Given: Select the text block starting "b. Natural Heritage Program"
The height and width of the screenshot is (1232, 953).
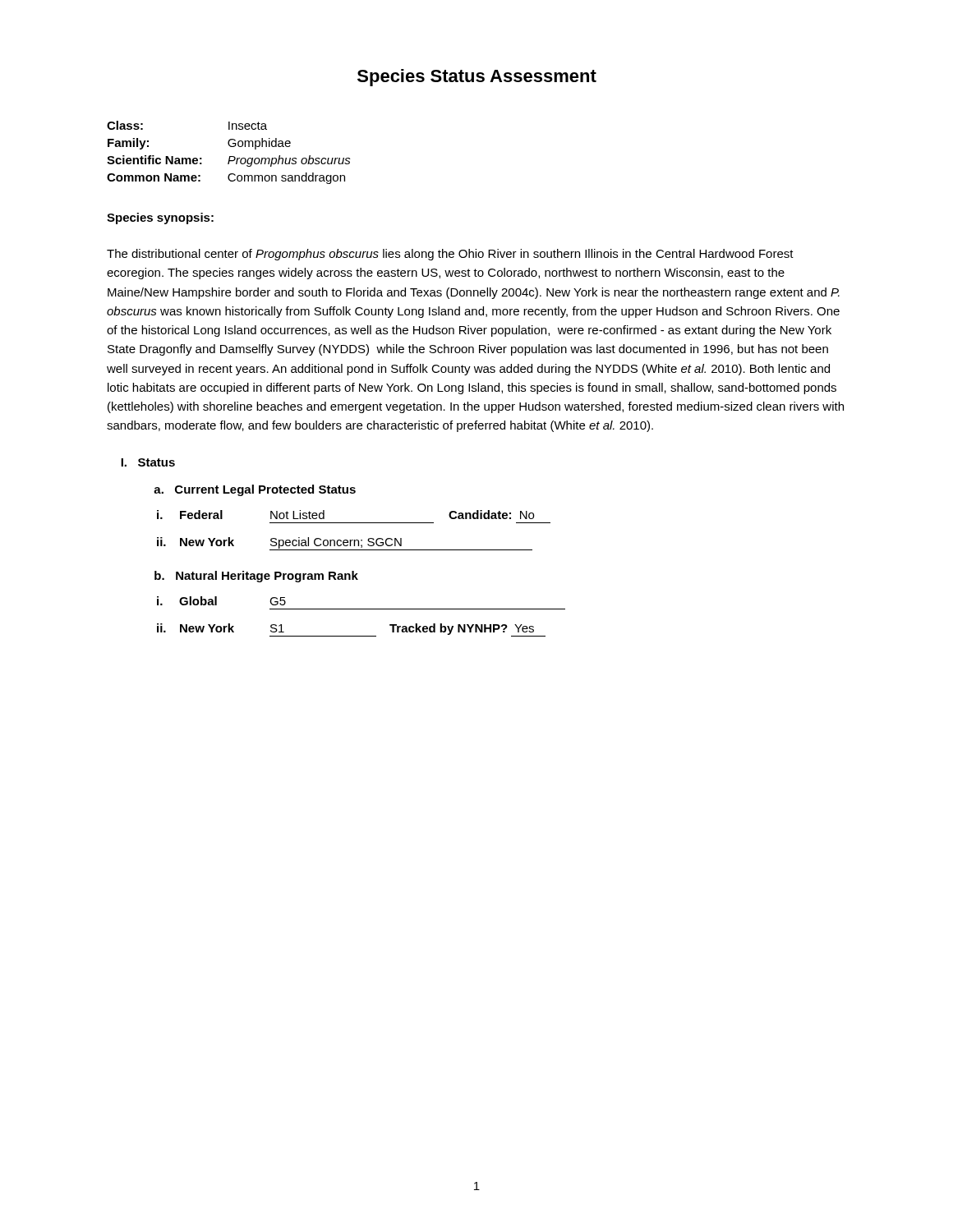Looking at the screenshot, I should tap(242, 575).
